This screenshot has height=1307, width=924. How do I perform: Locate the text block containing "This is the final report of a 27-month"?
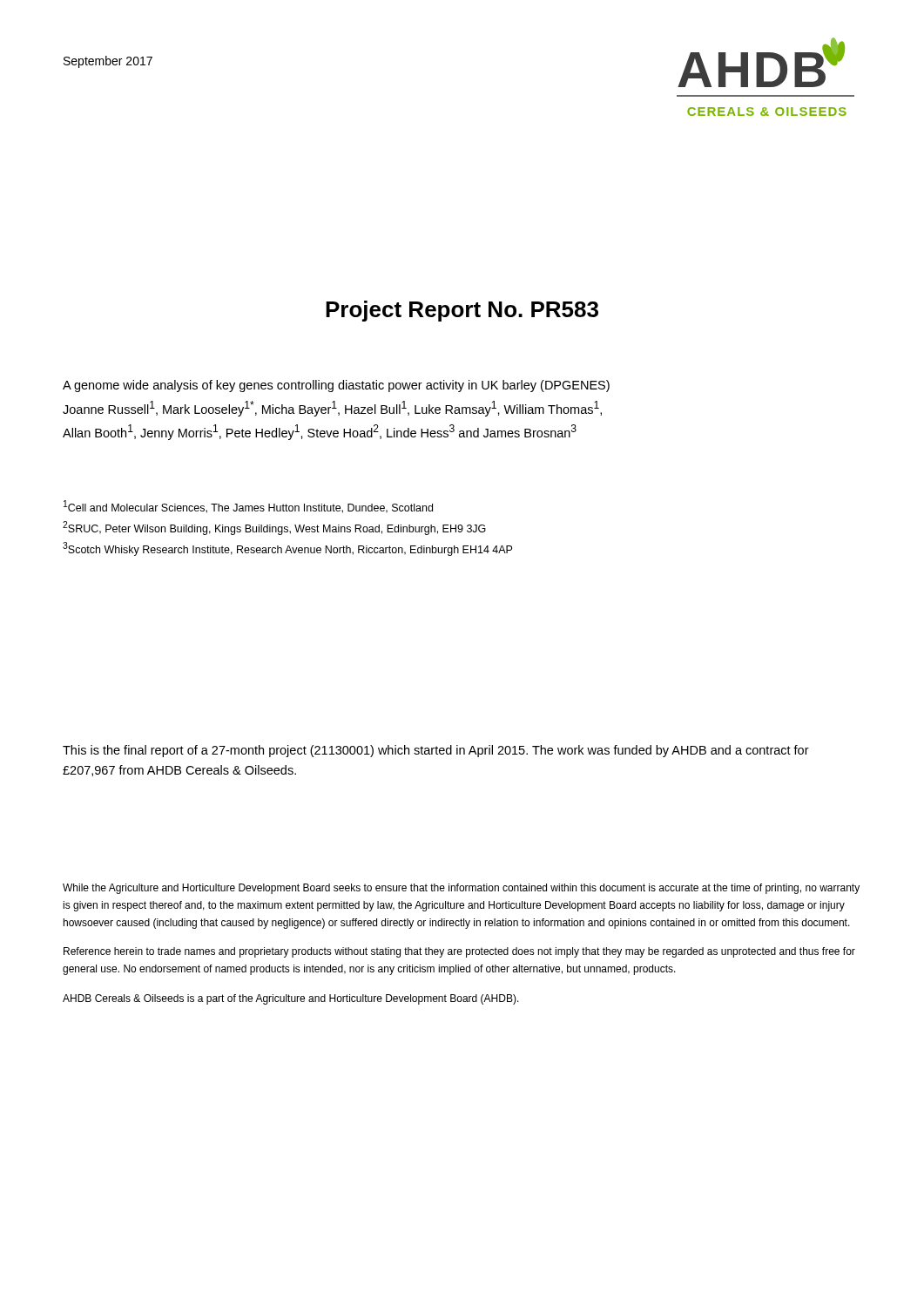(436, 760)
